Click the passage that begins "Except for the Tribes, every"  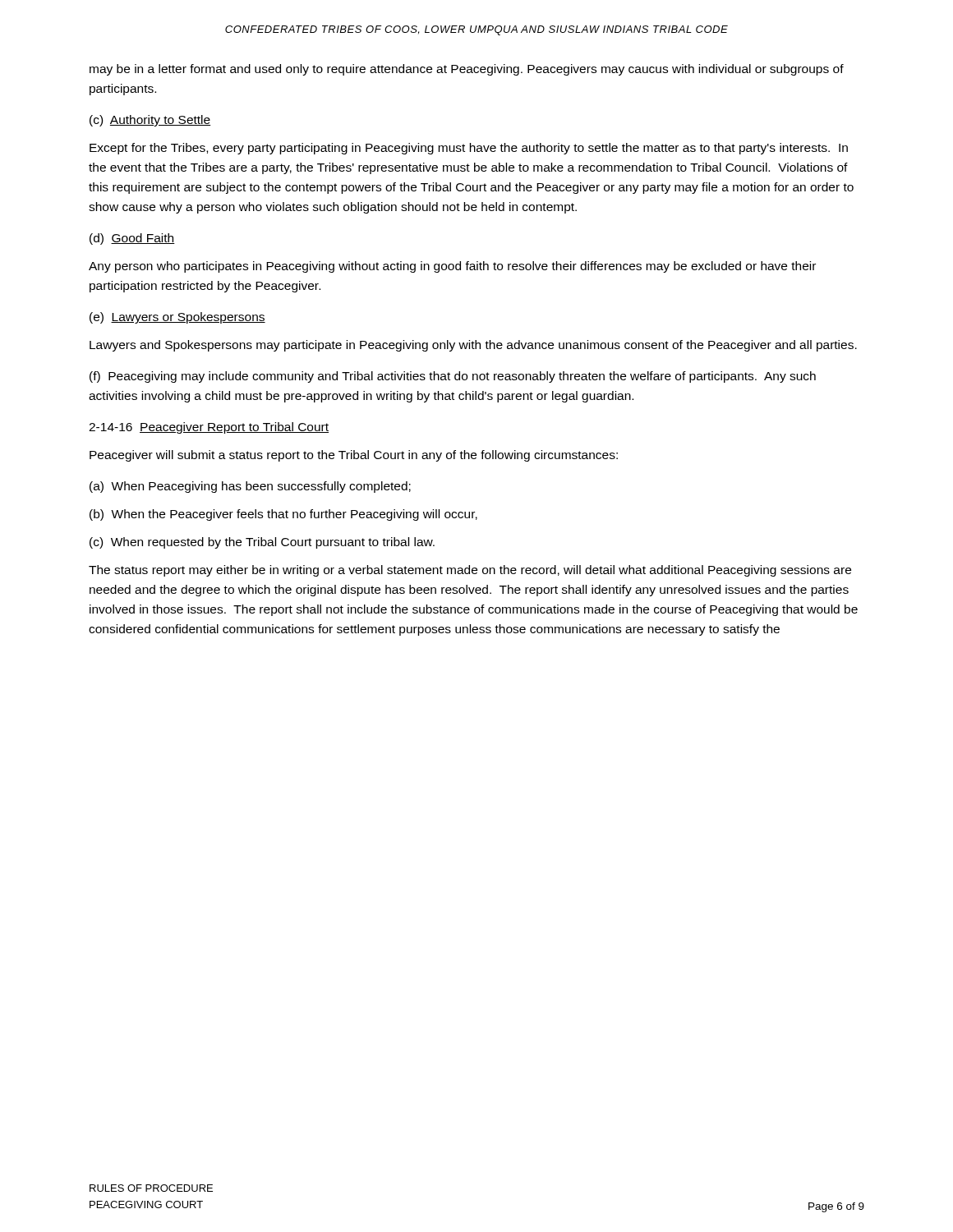point(471,177)
